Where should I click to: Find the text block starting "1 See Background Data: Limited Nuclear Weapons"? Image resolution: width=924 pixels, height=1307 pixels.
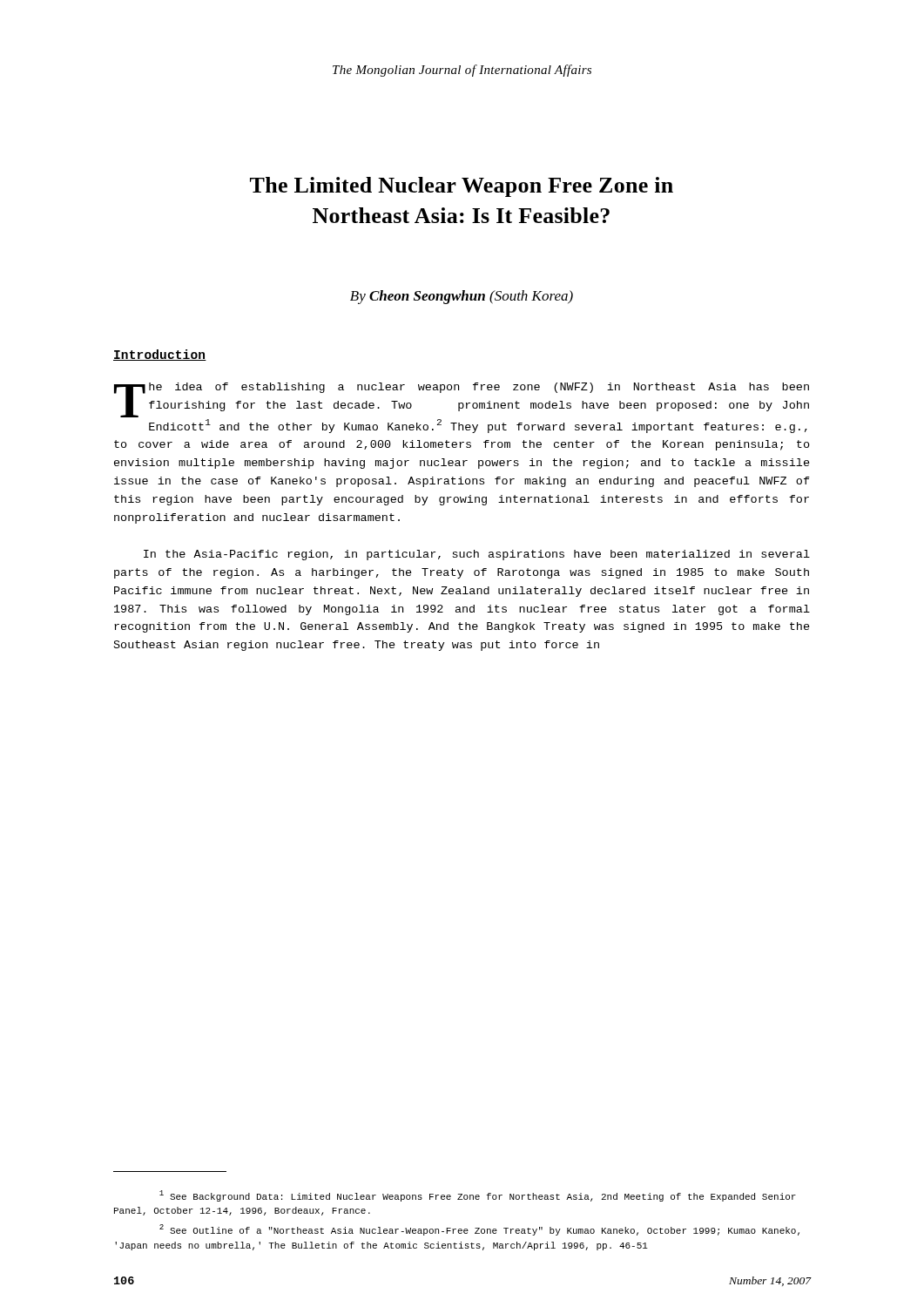(x=462, y=1220)
